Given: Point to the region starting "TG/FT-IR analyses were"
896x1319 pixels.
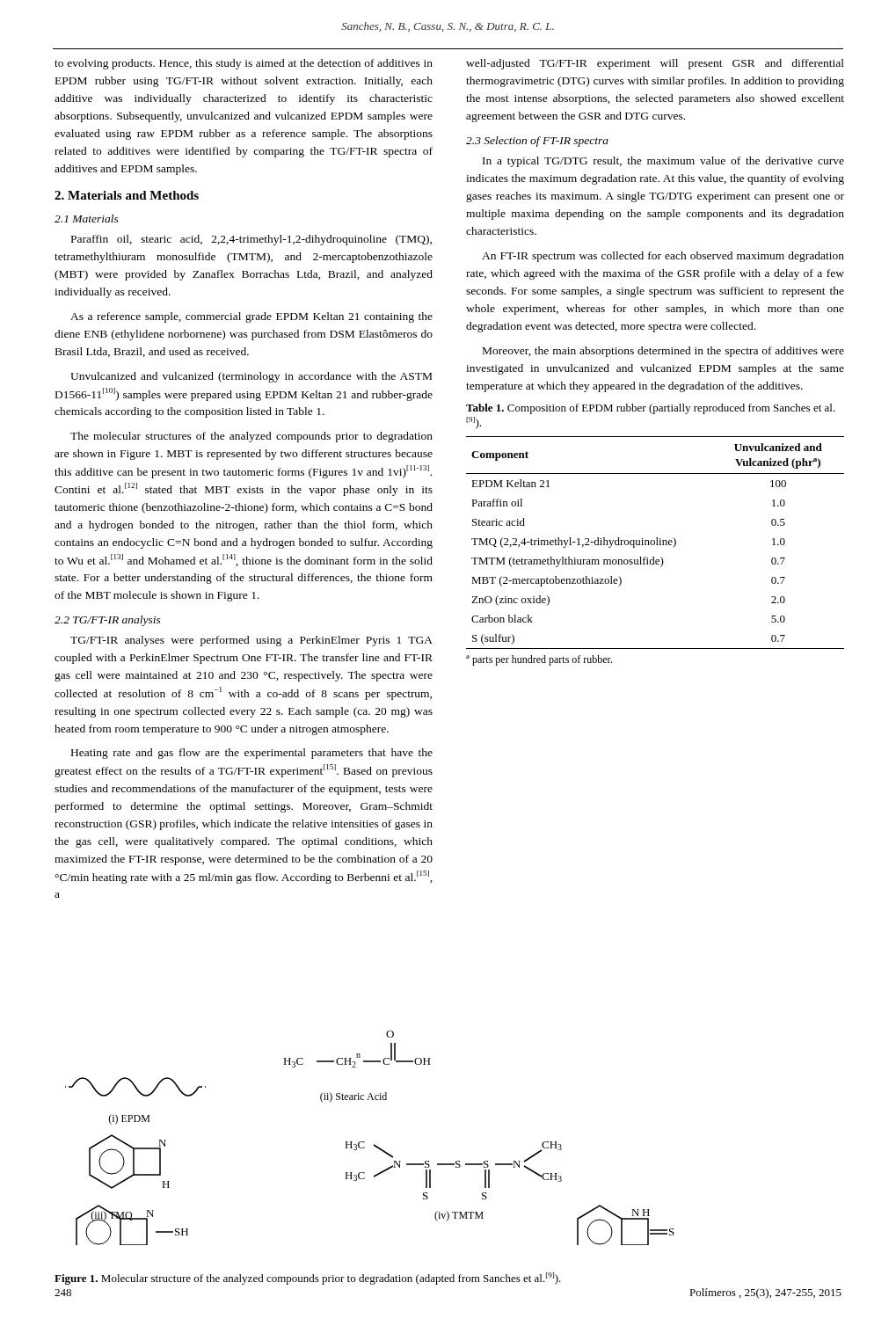Looking at the screenshot, I should click(244, 684).
